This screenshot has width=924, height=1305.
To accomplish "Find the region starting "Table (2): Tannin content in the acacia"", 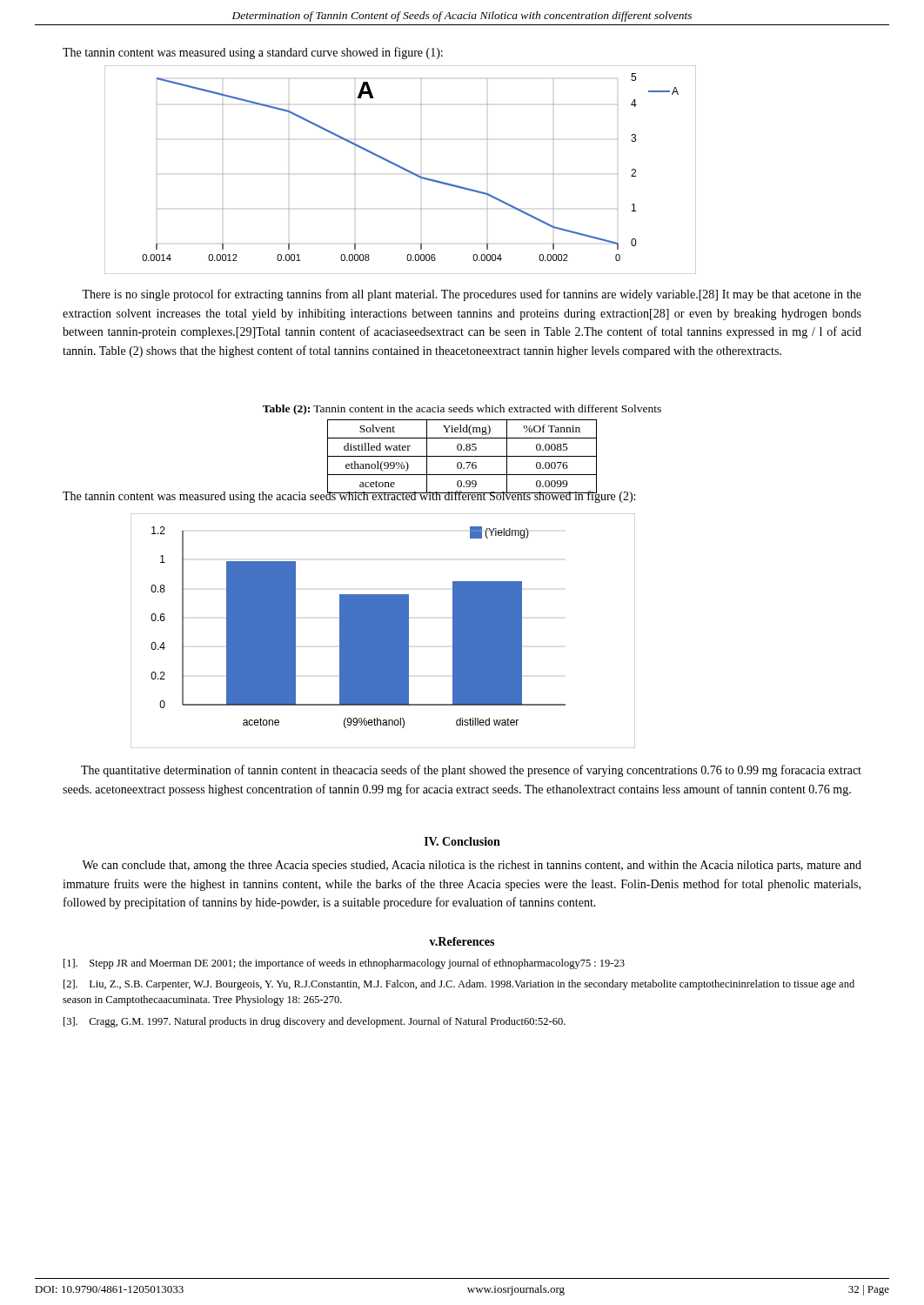I will (462, 408).
